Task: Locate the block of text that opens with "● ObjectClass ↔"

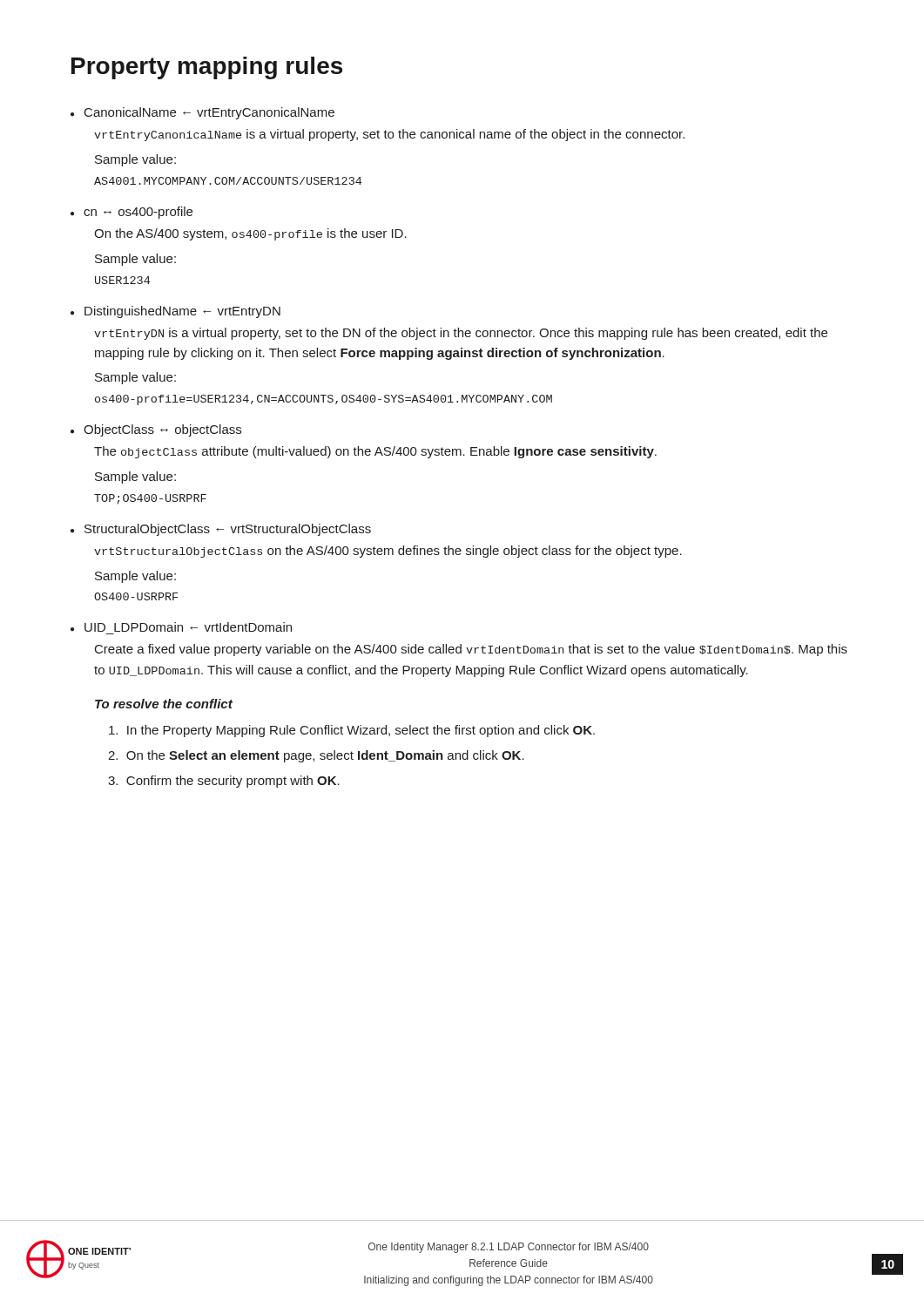Action: point(462,463)
